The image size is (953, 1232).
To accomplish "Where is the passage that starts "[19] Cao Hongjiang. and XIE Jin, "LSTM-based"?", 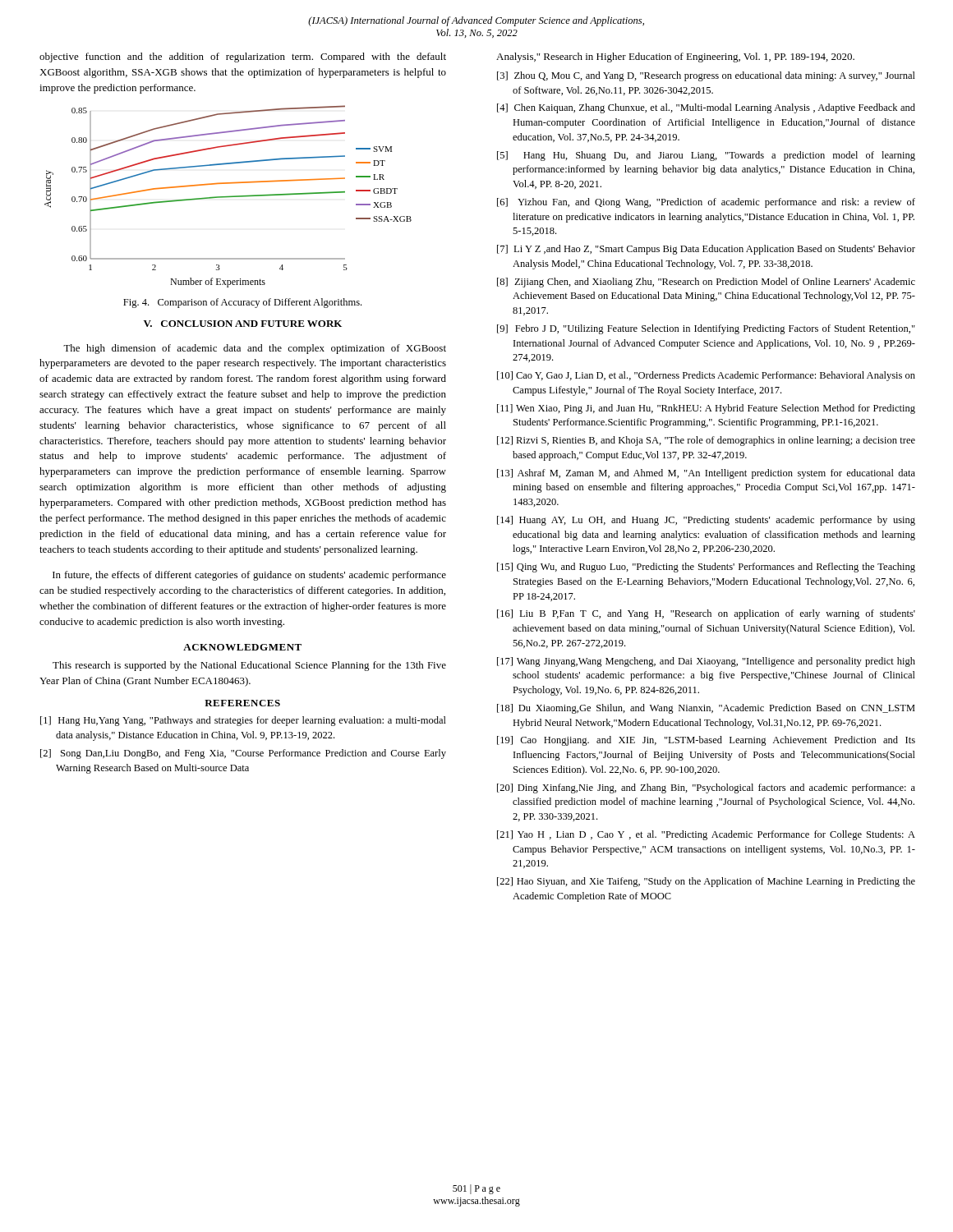I will coord(706,755).
